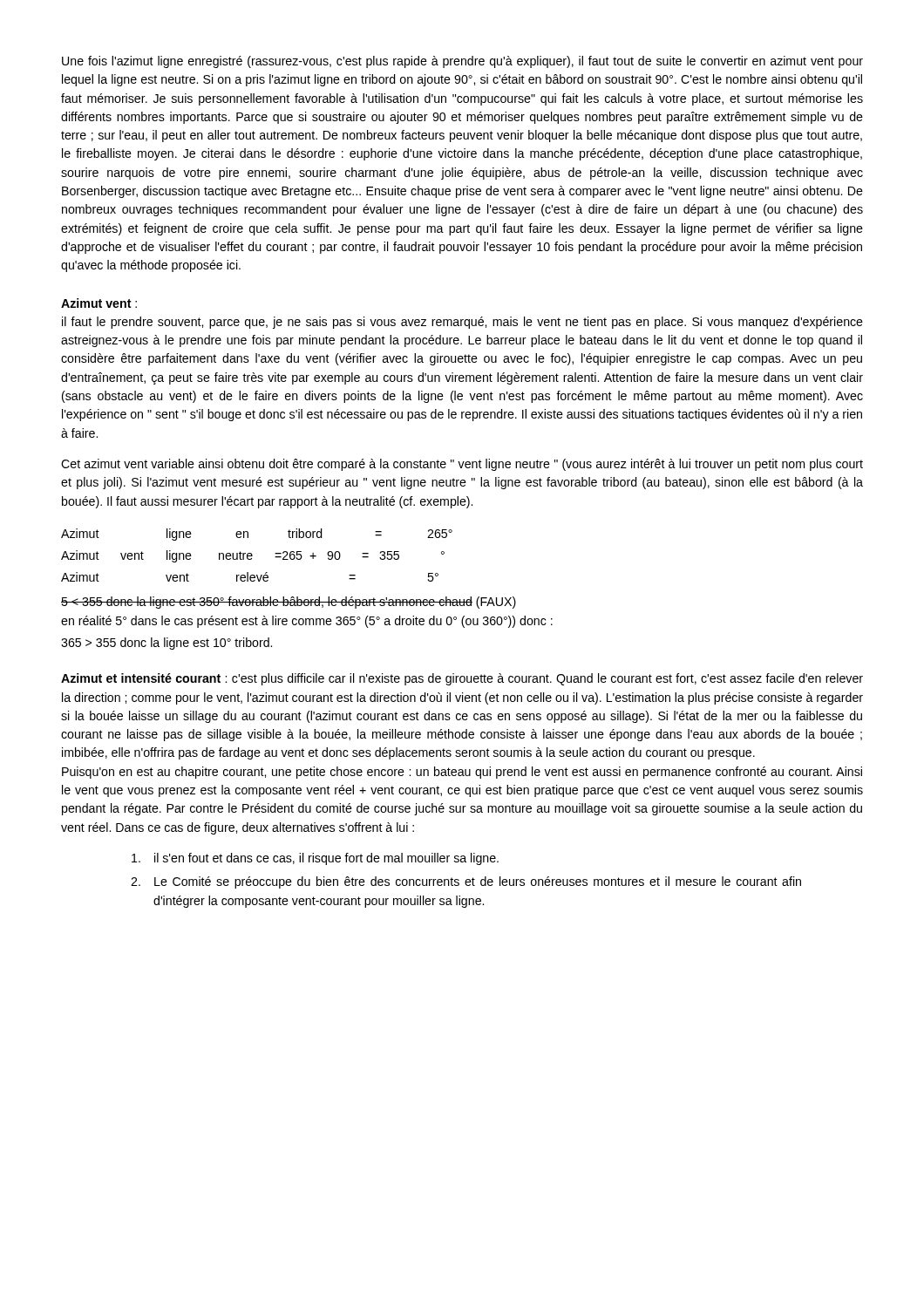Screen dimensions: 1308x924
Task: Point to the block beginning "il s'en fout et dans ce cas, il"
Action: click(x=315, y=859)
